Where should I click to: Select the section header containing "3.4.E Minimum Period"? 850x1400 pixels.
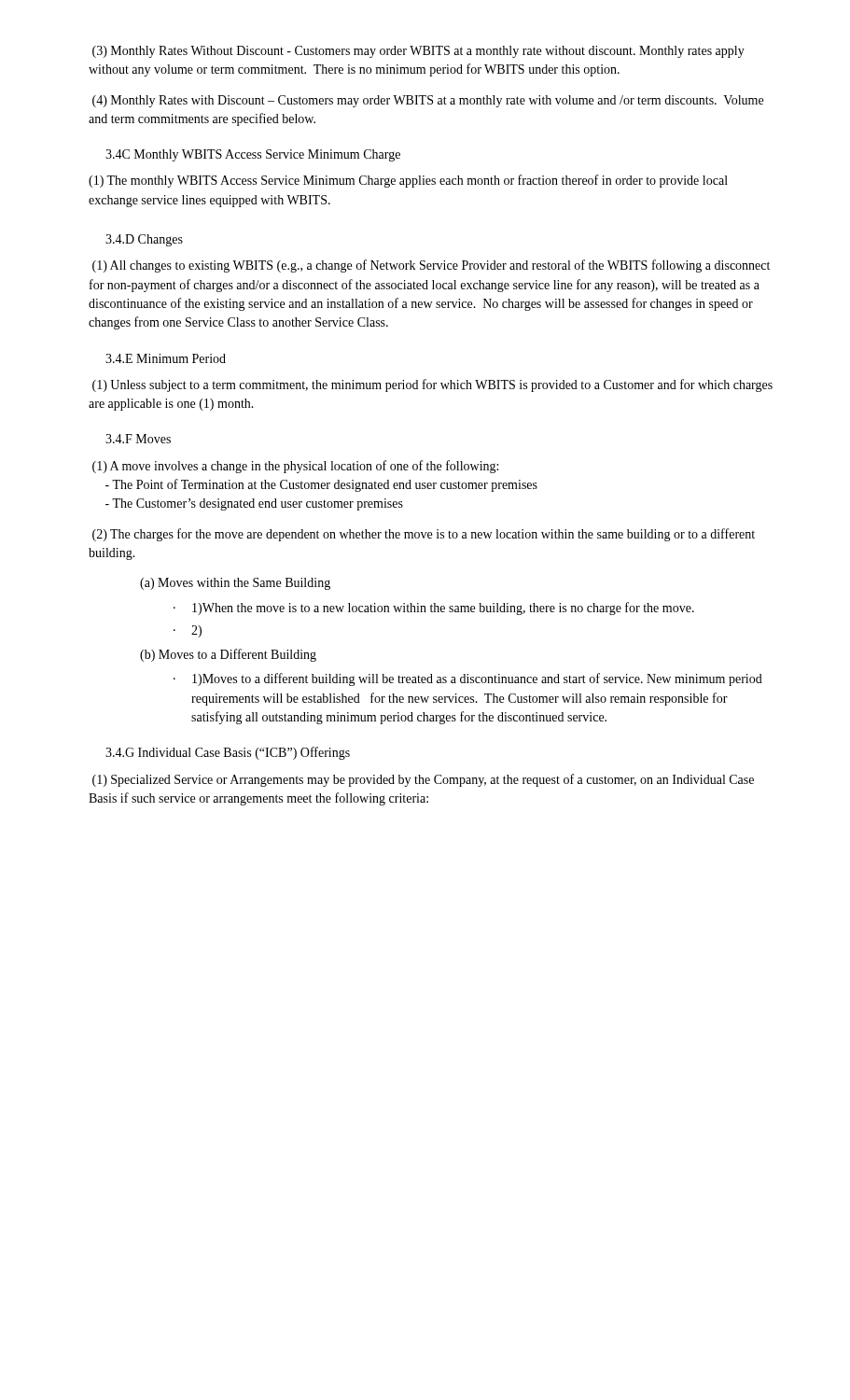pyautogui.click(x=166, y=358)
